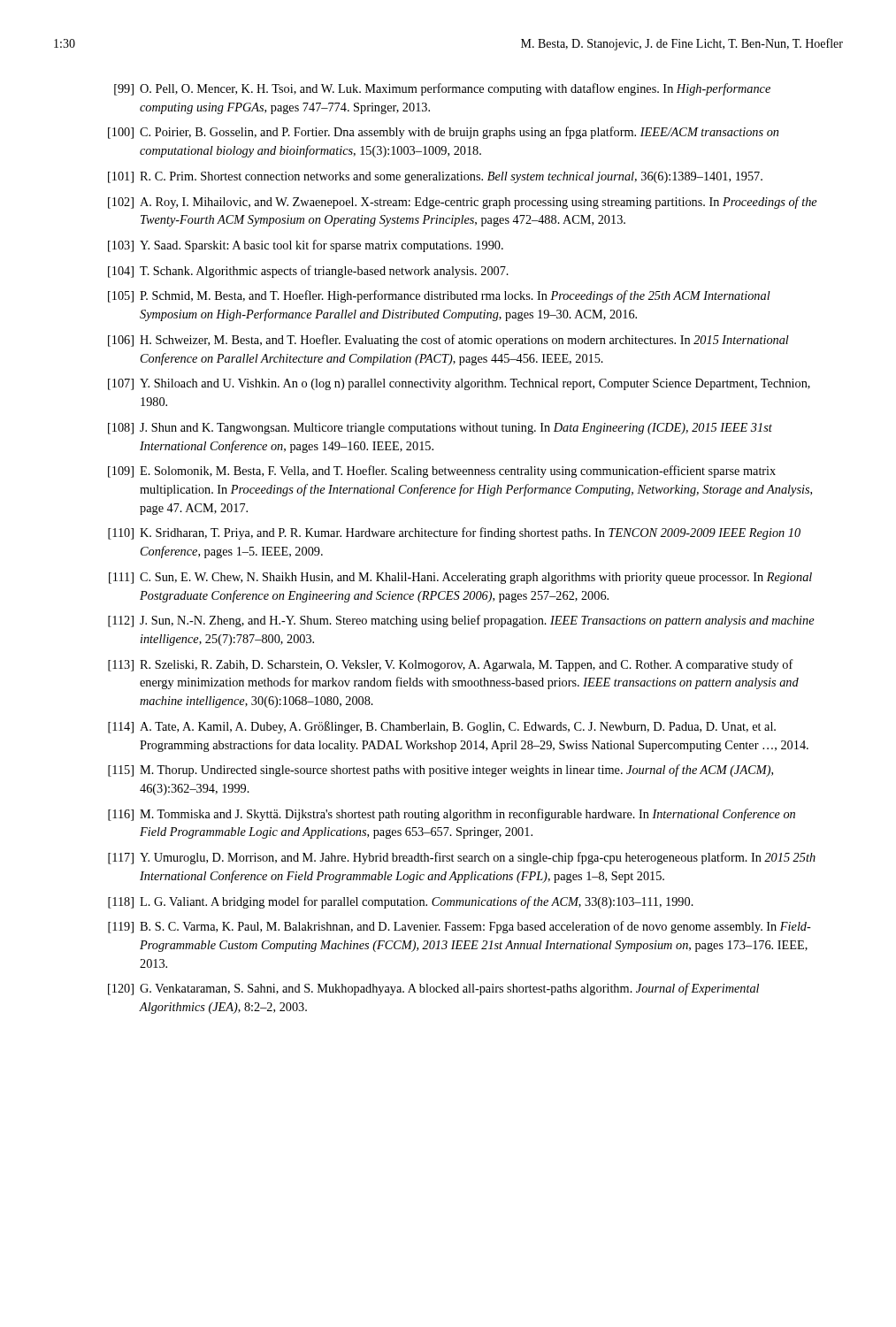Screen dimensions: 1327x896
Task: Locate the list item containing "[100] C. Poirier, B. Gosselin,"
Action: (x=457, y=142)
